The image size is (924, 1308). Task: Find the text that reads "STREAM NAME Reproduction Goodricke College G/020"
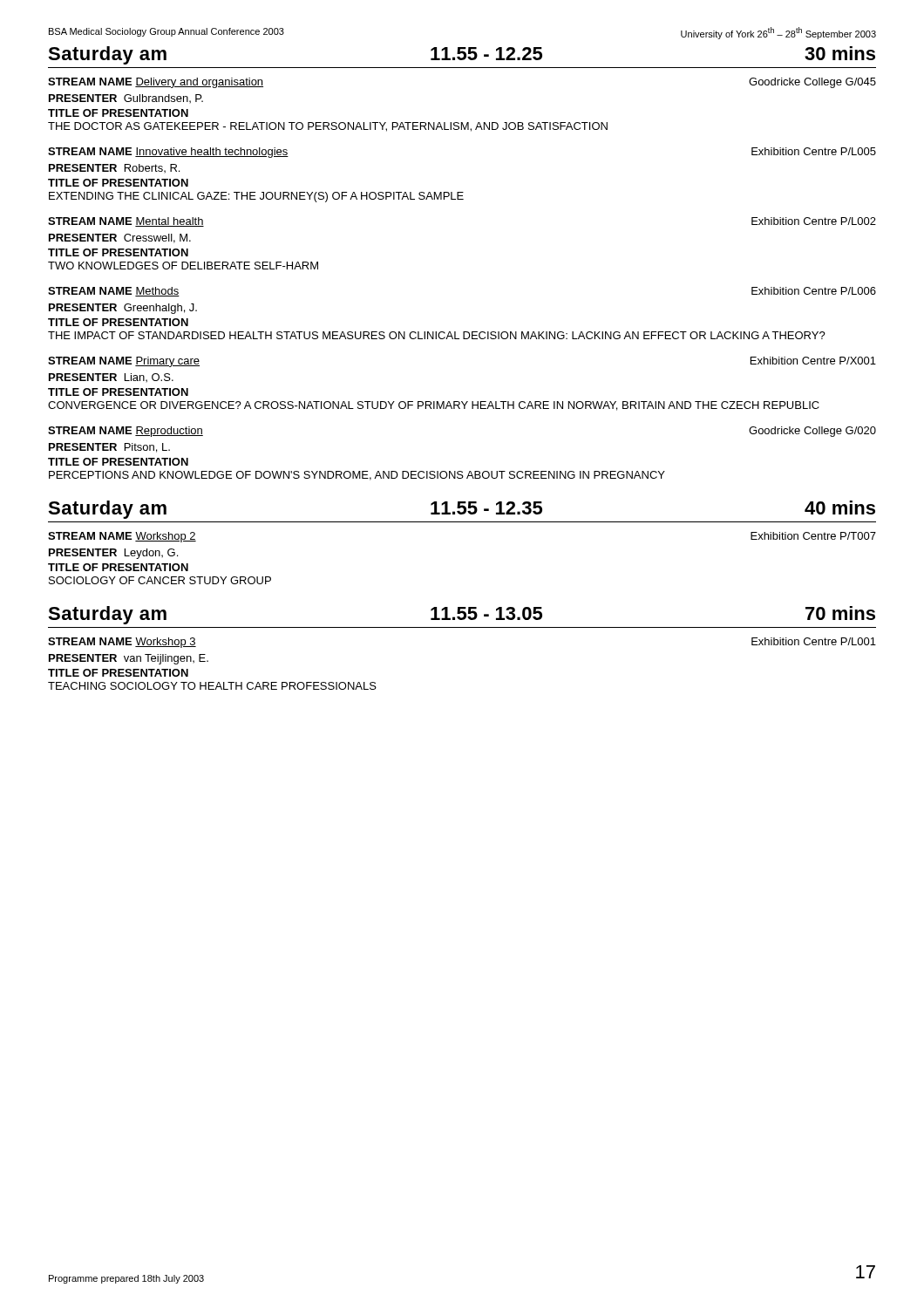[x=129, y=431]
